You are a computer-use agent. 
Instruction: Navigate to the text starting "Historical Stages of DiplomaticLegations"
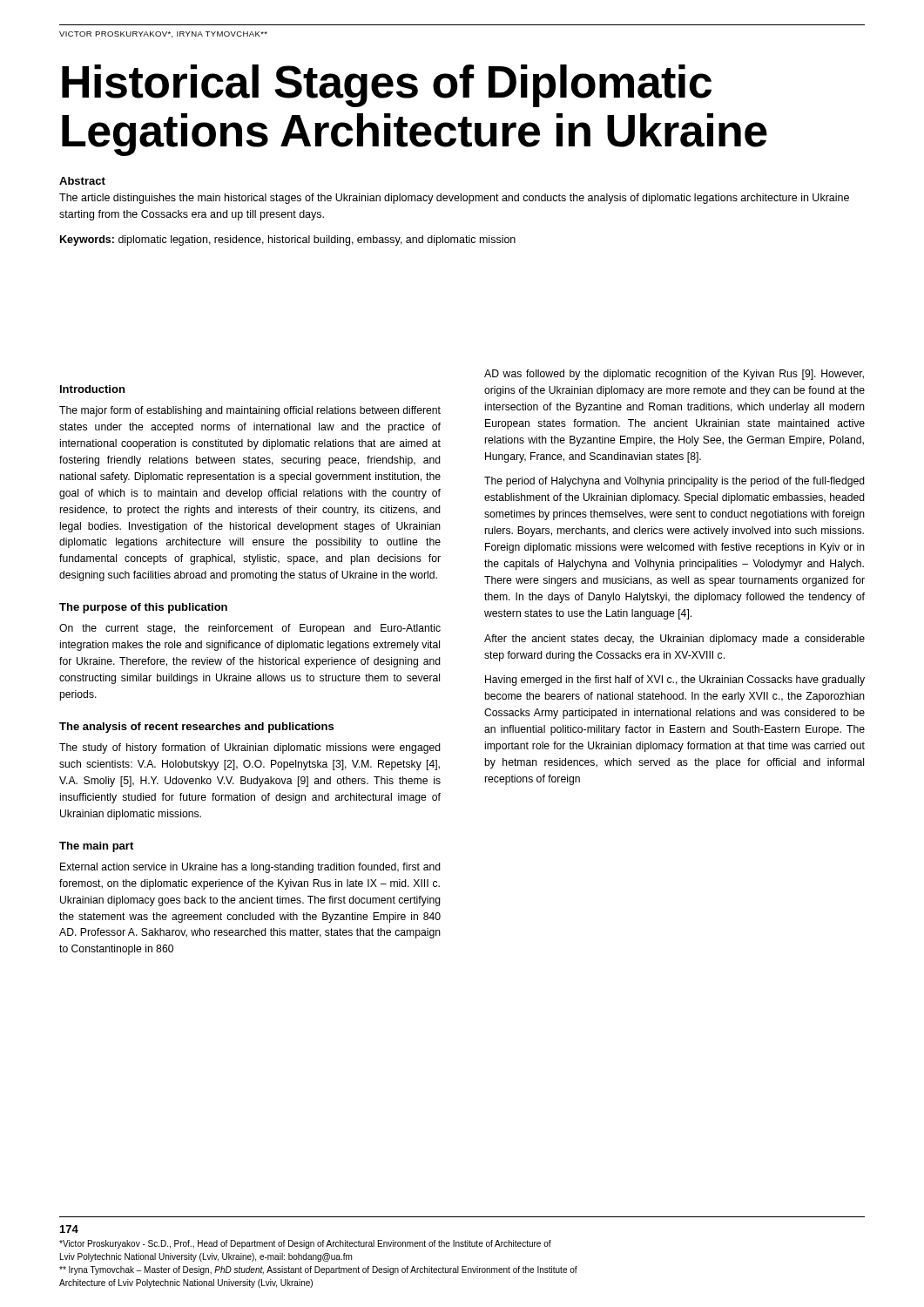[462, 106]
